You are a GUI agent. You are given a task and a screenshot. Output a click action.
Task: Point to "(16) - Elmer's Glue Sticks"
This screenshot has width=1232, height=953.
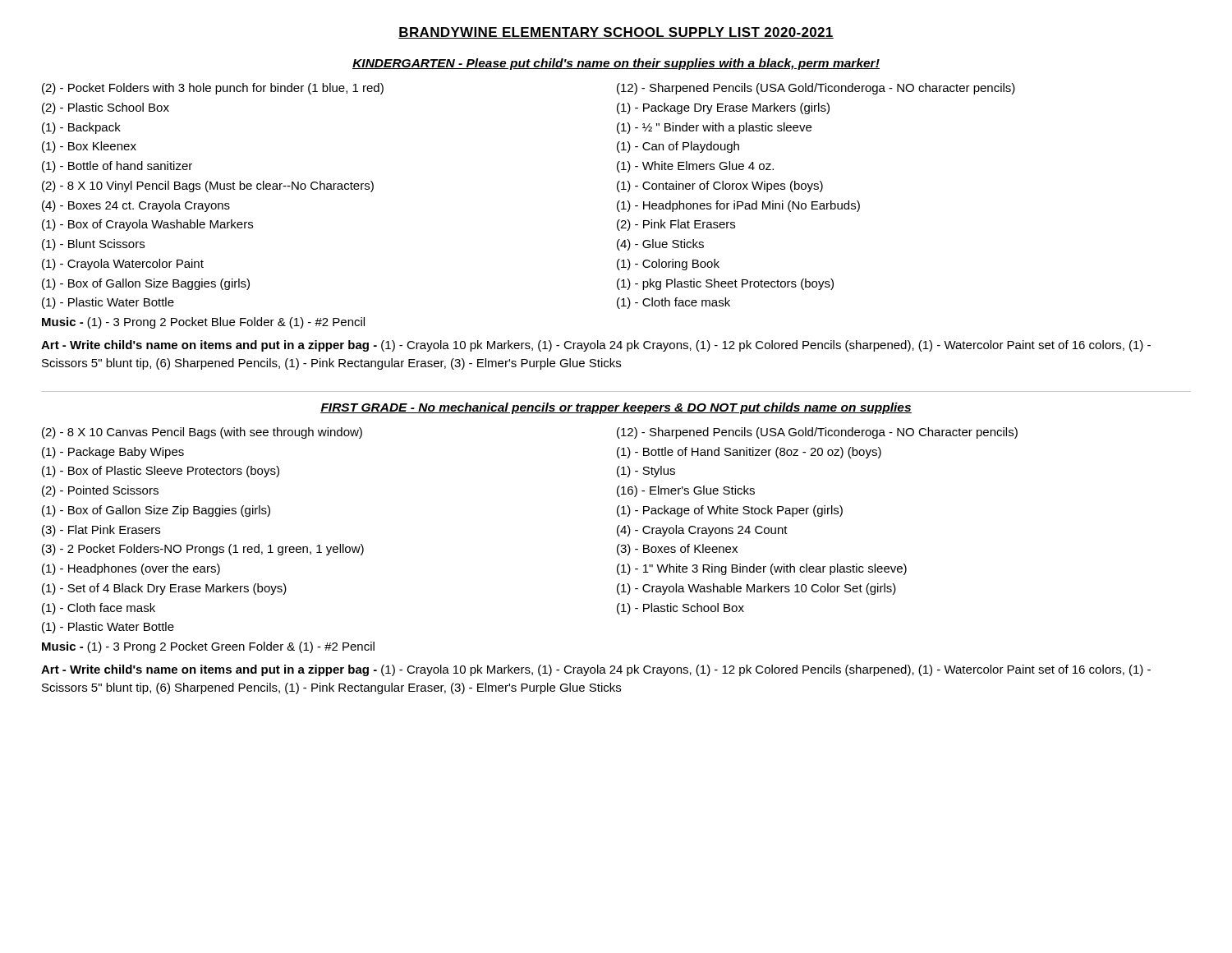686,490
